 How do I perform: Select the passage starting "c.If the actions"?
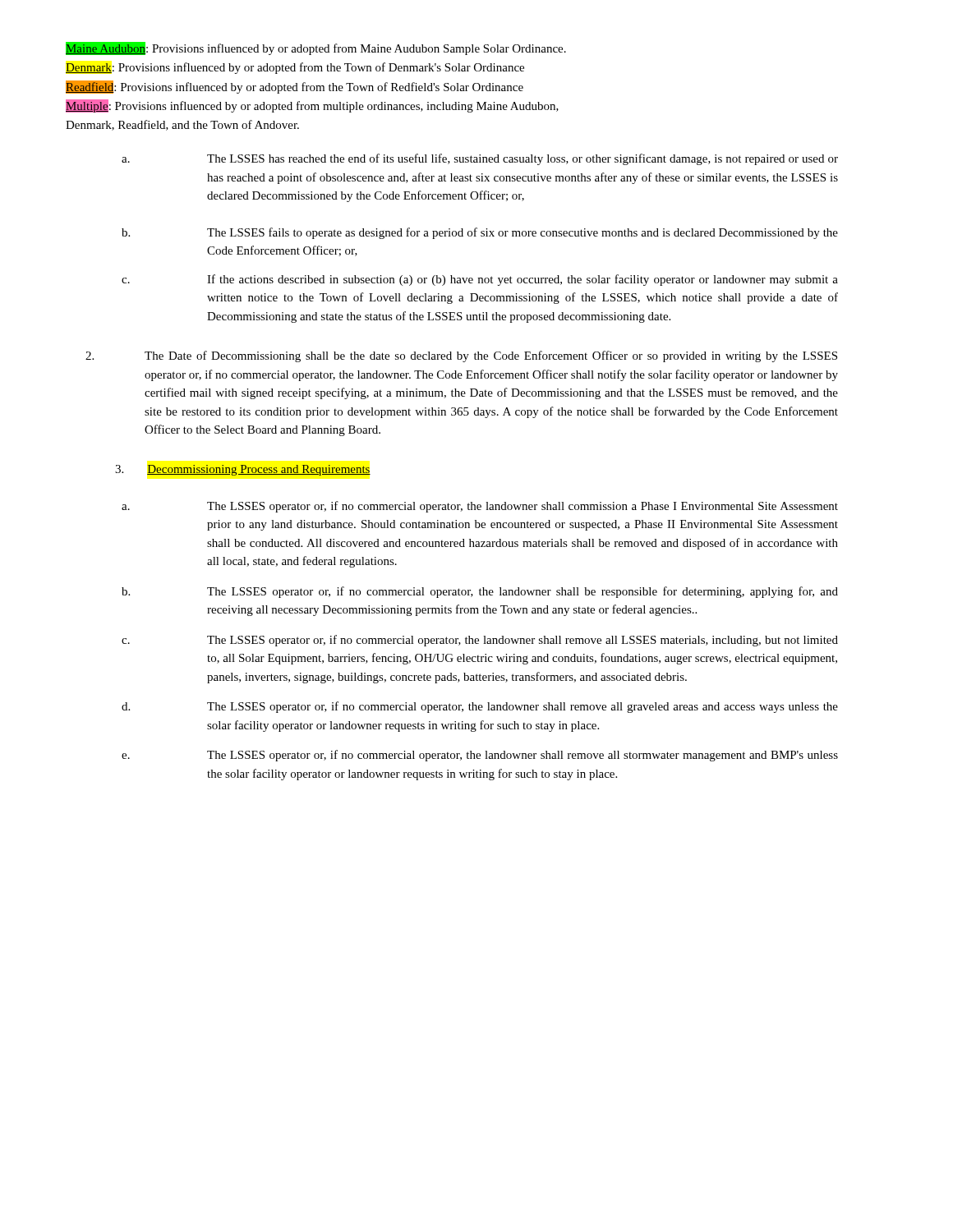[501, 296]
